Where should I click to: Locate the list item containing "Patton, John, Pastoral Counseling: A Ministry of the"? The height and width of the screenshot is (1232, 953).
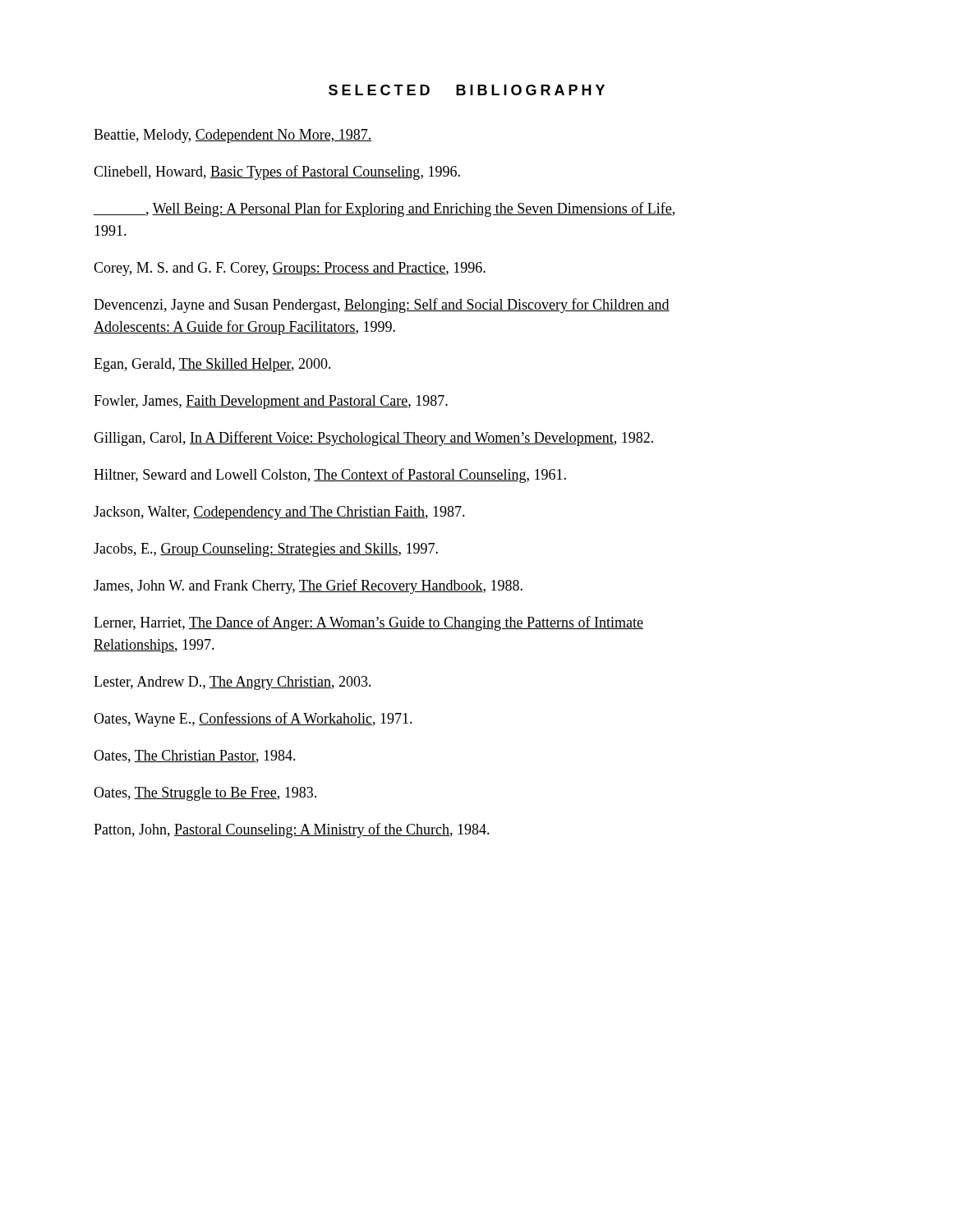[x=292, y=830]
